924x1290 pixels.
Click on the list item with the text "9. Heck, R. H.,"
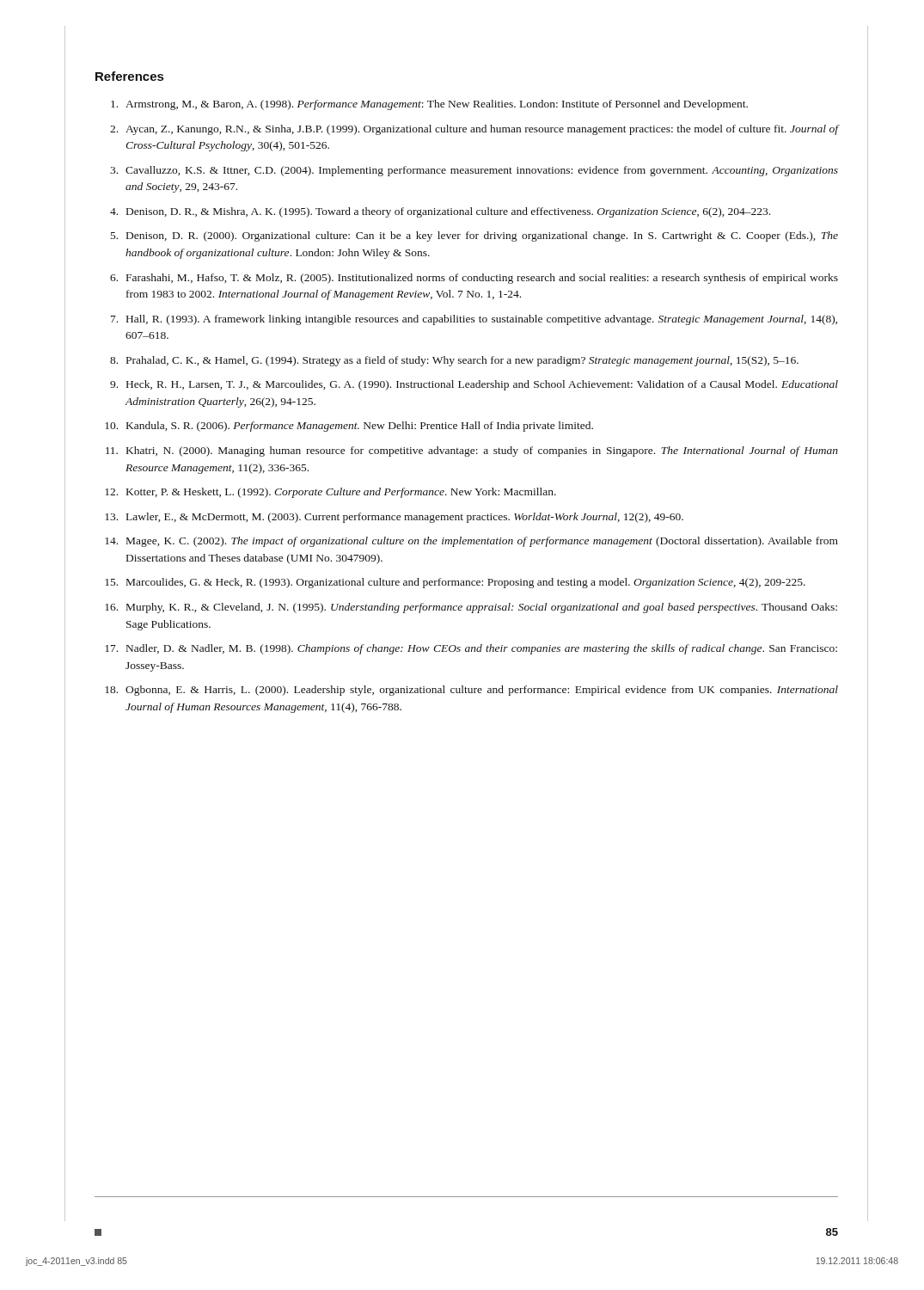[x=466, y=393]
